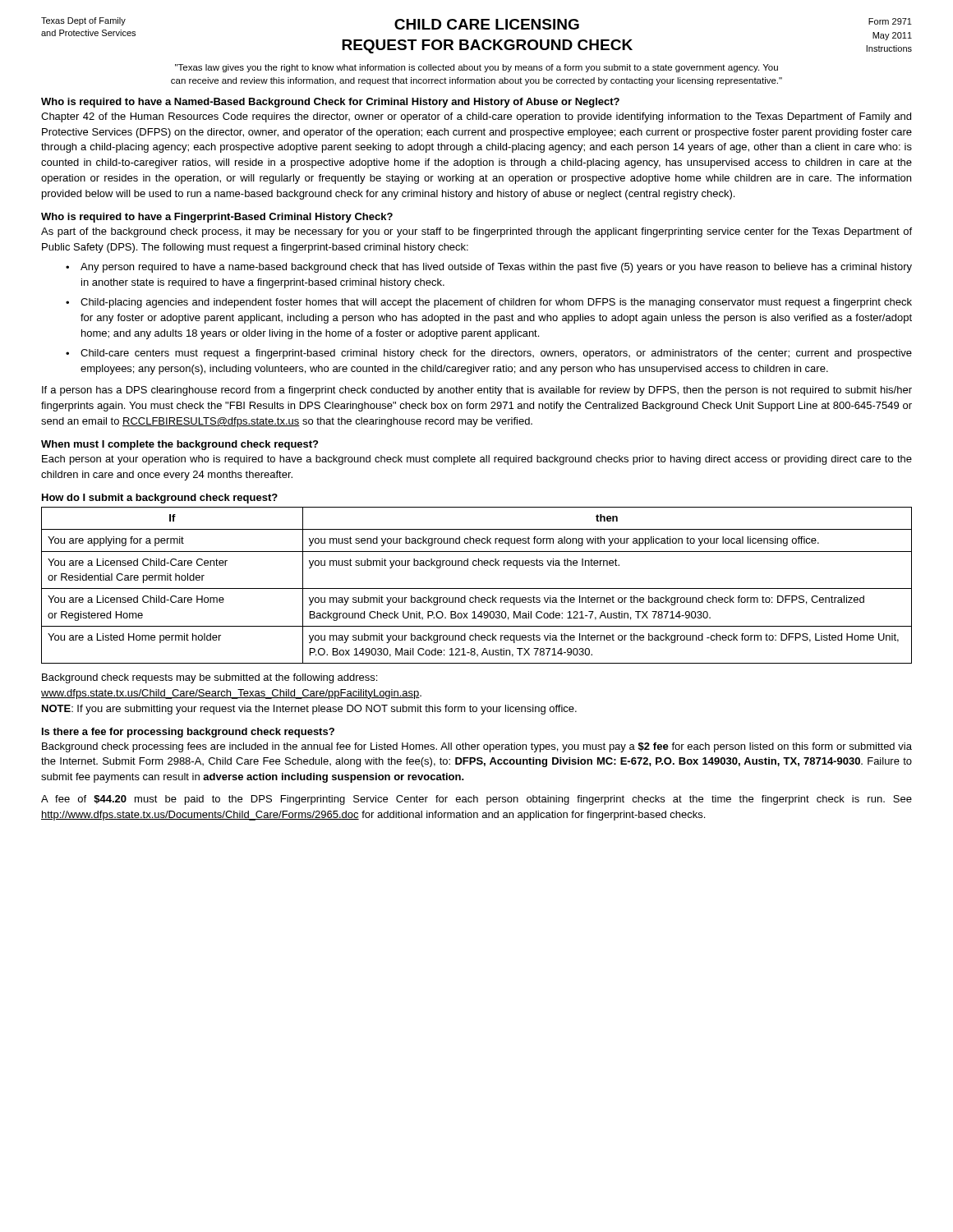Select the list item with the text "• Child-placing agencies and"
The width and height of the screenshot is (953, 1232).
pos(489,318)
